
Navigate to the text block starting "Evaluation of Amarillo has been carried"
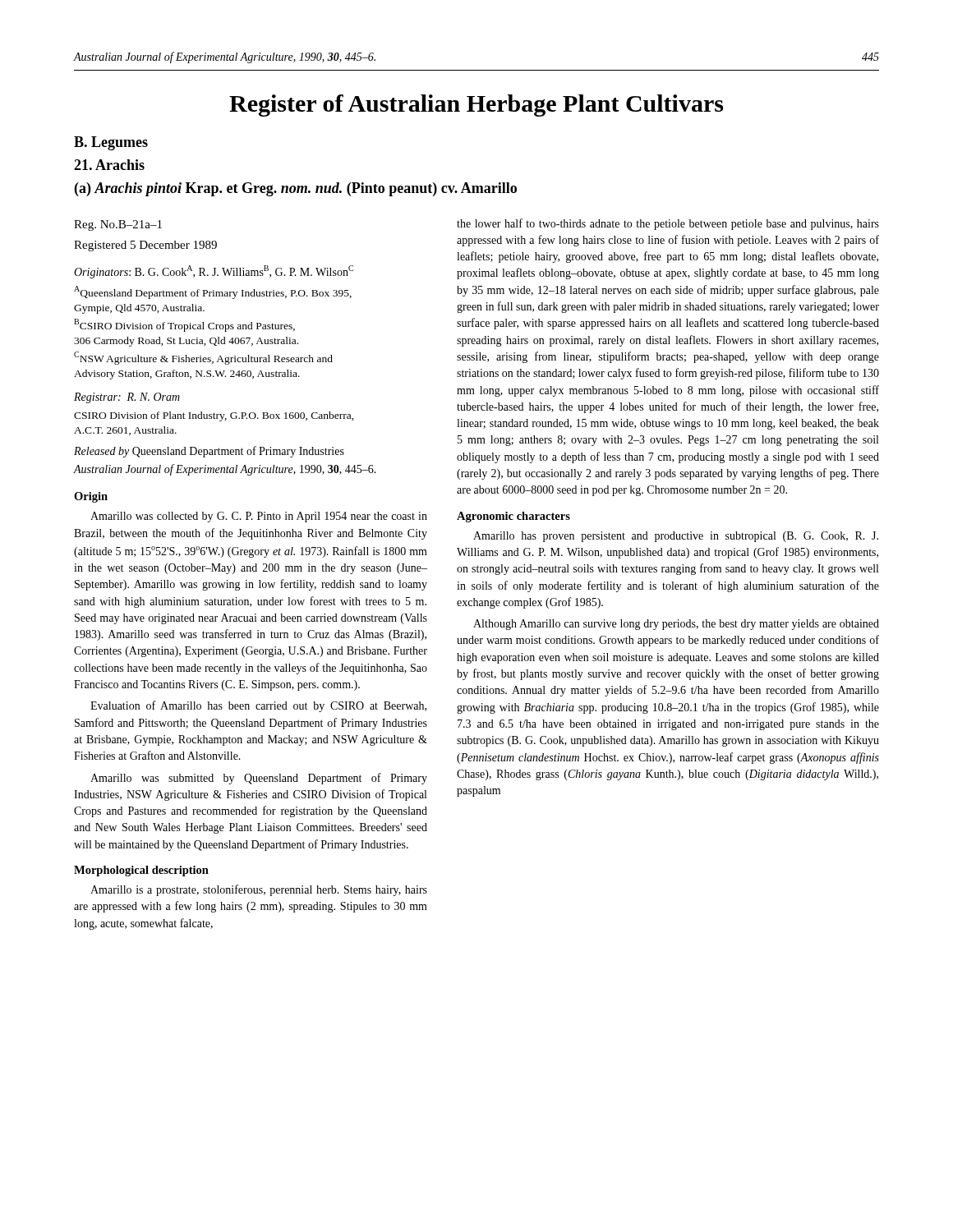point(251,731)
